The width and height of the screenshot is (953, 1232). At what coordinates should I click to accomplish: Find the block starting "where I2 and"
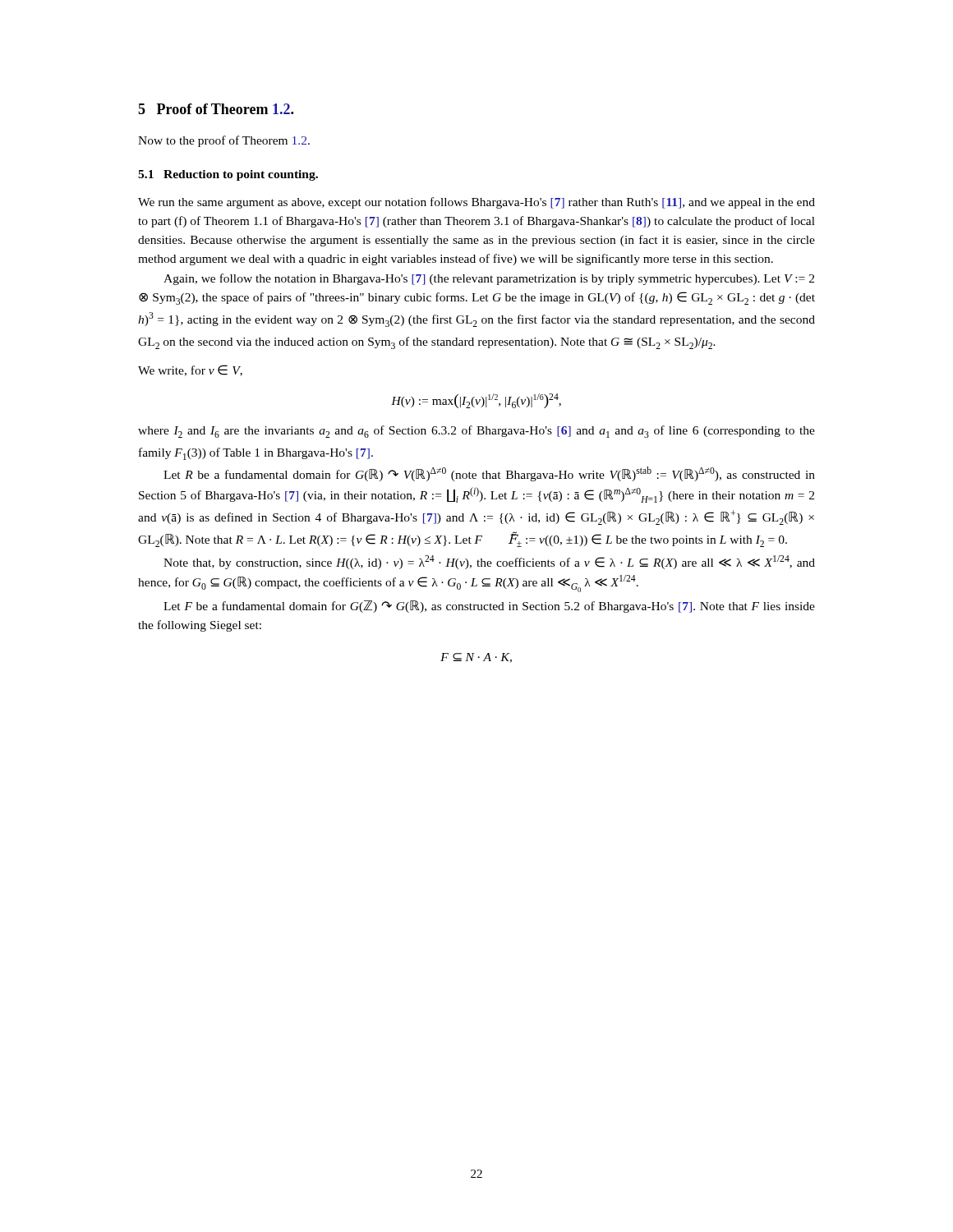476,443
